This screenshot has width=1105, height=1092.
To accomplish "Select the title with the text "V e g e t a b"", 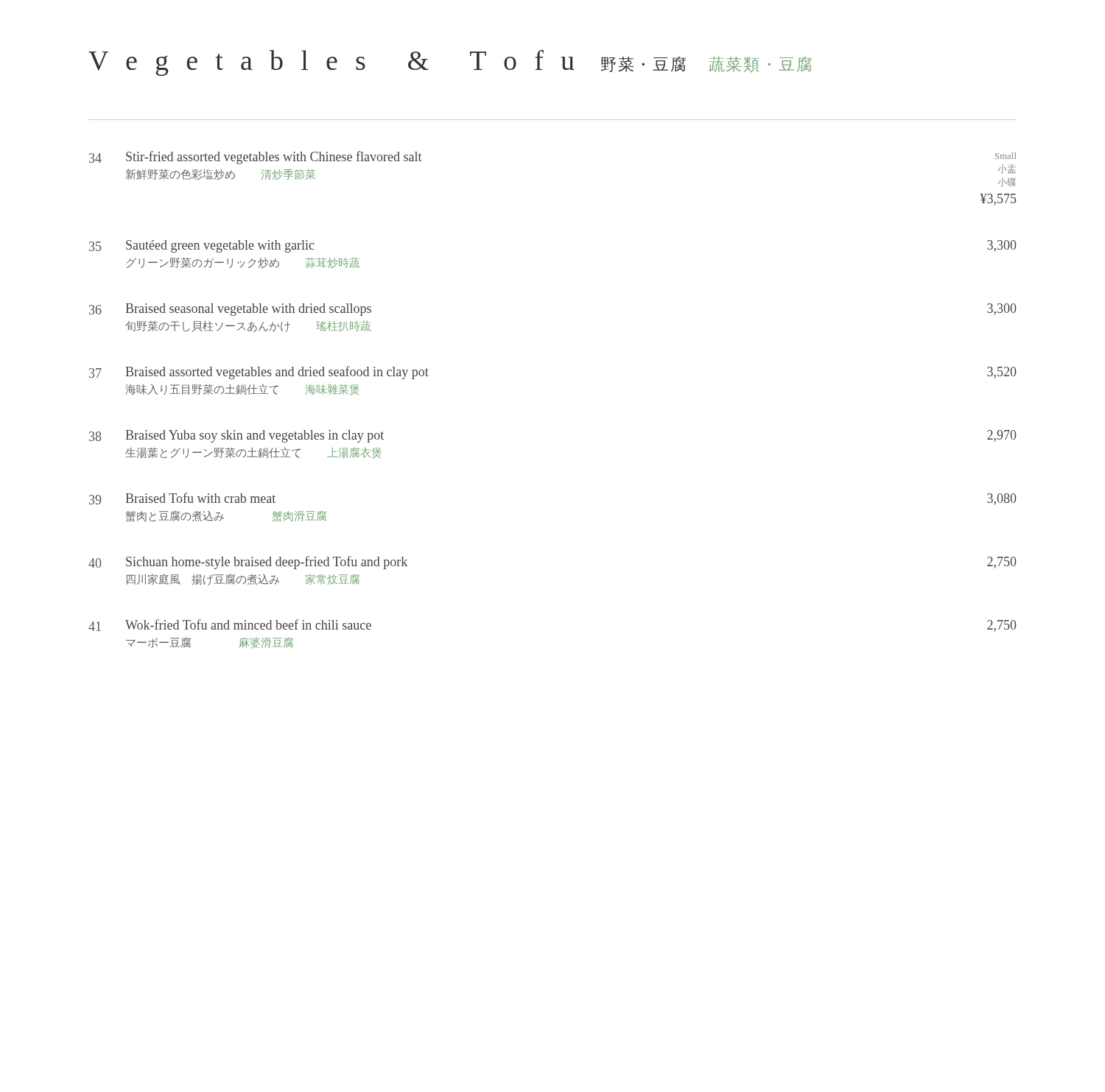I will pos(219,63).
